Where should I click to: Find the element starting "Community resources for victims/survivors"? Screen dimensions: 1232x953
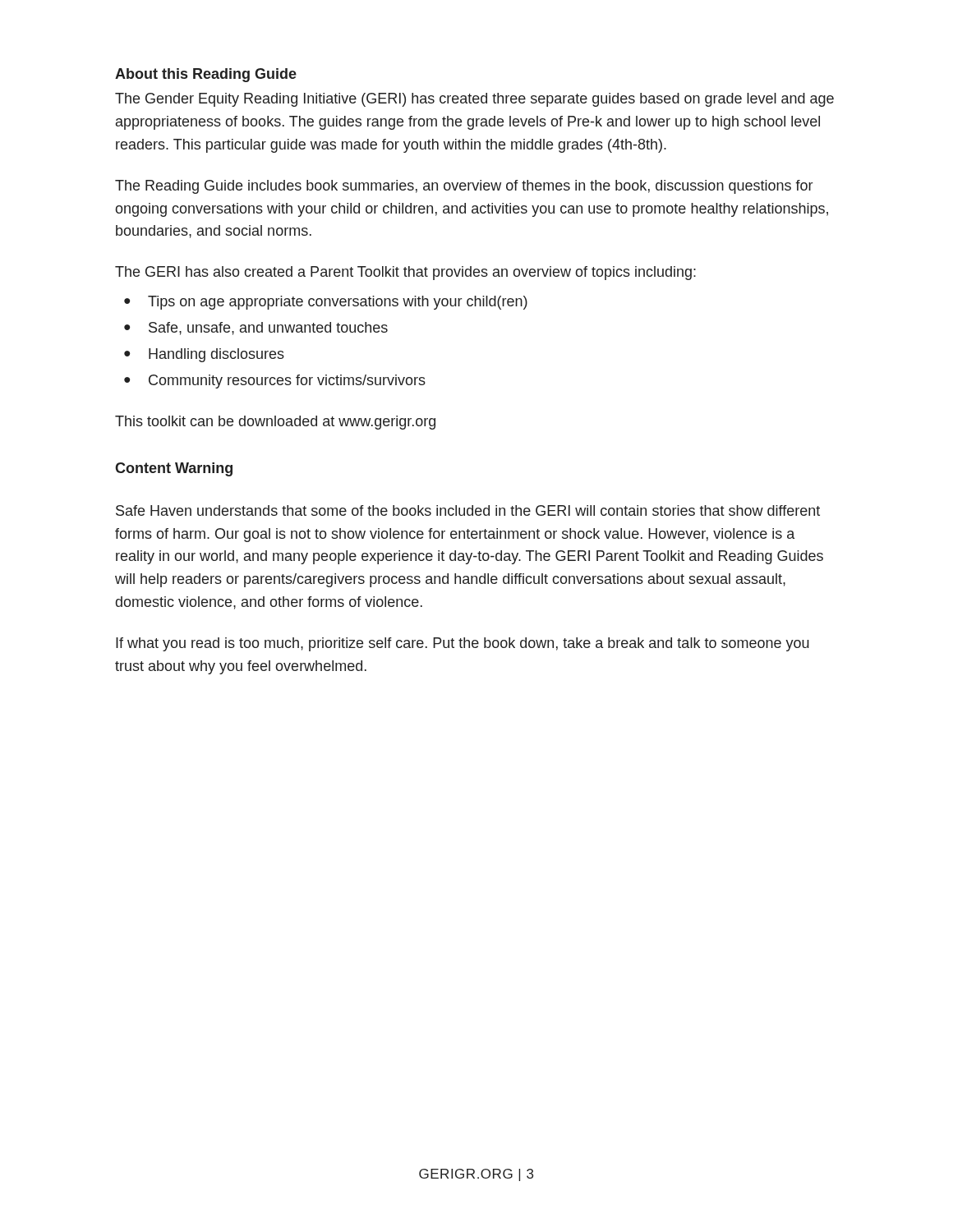coord(287,380)
